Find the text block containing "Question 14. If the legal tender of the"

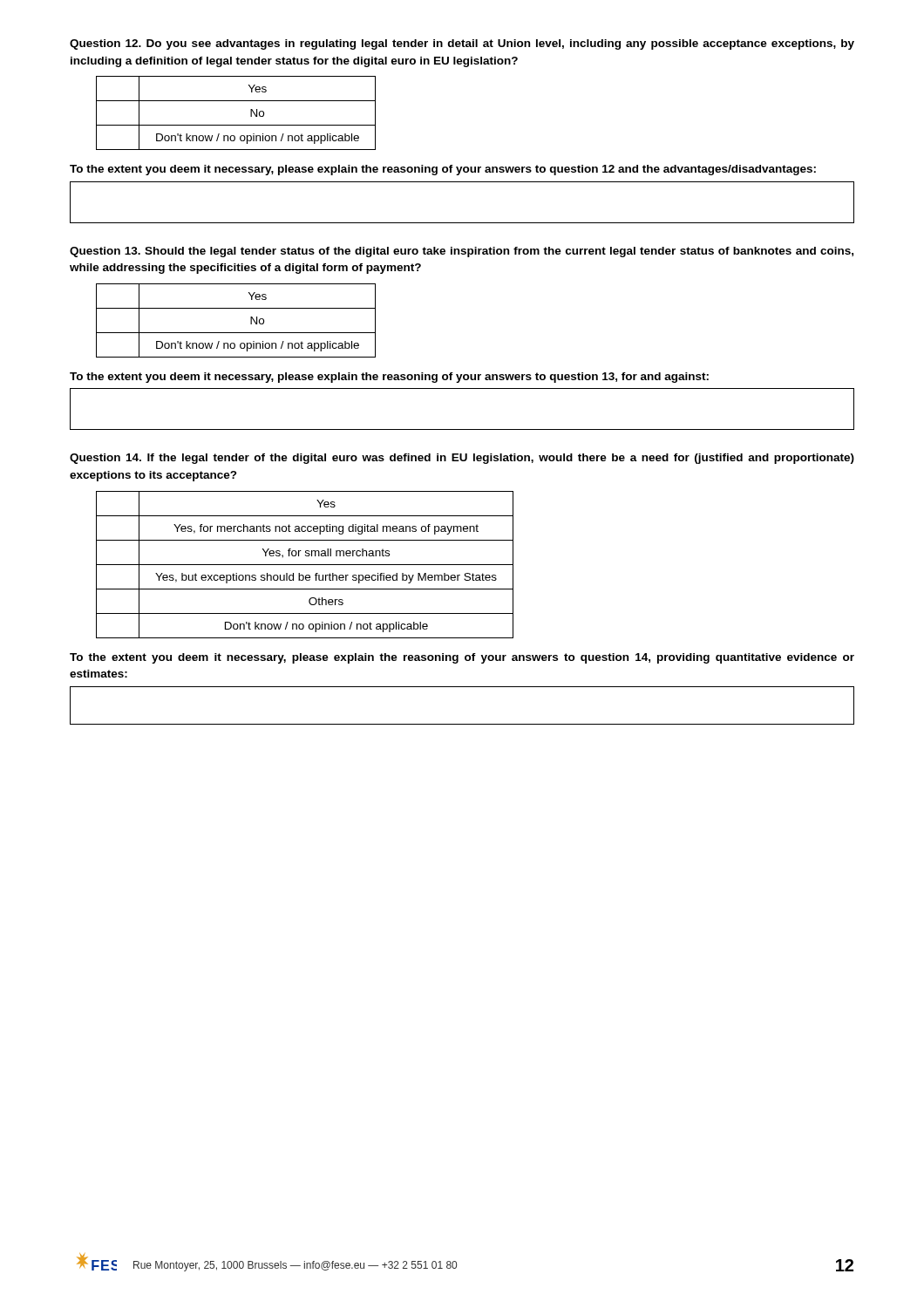coord(462,466)
